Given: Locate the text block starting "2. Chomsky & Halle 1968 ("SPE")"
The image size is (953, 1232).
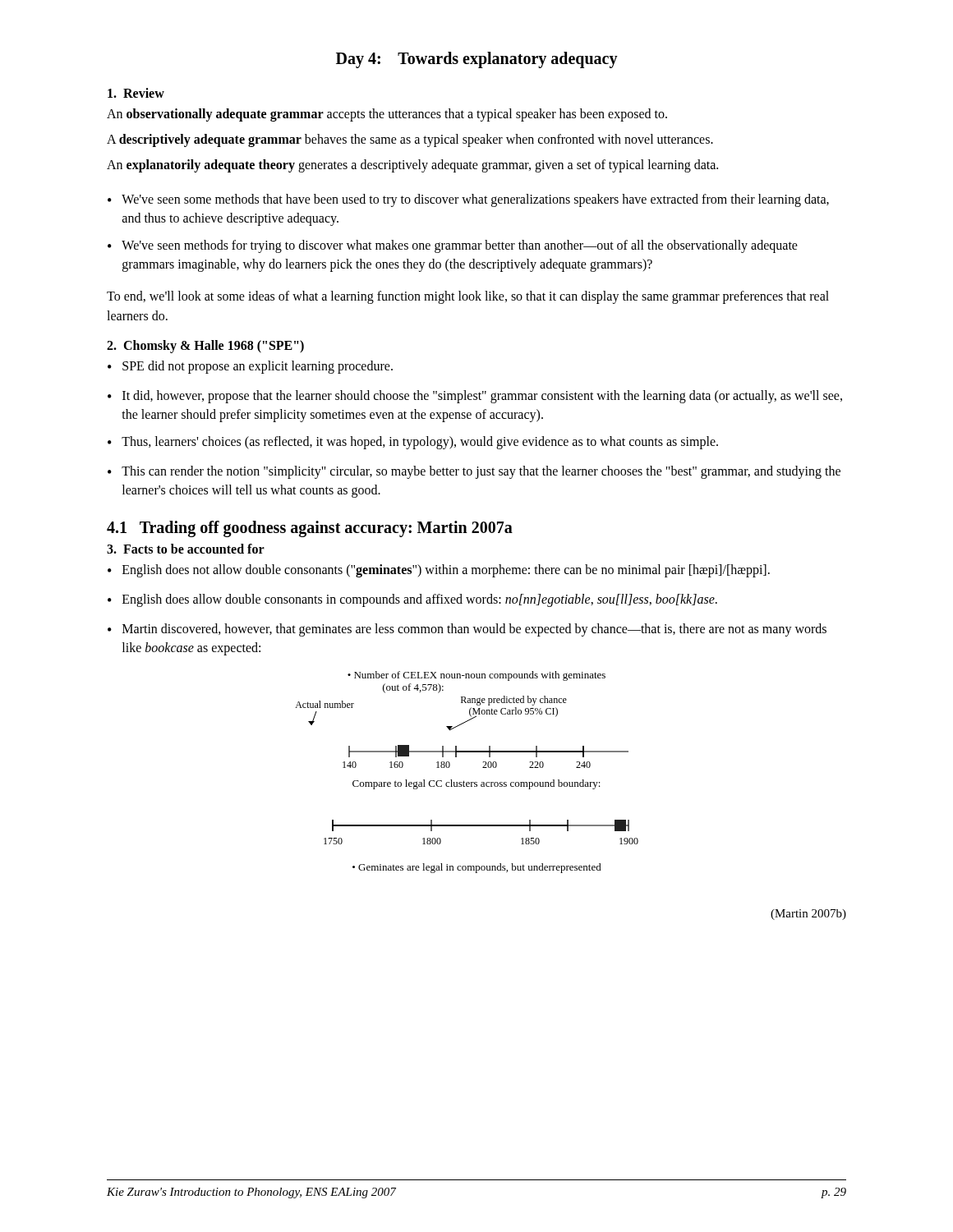Looking at the screenshot, I should 206,345.
